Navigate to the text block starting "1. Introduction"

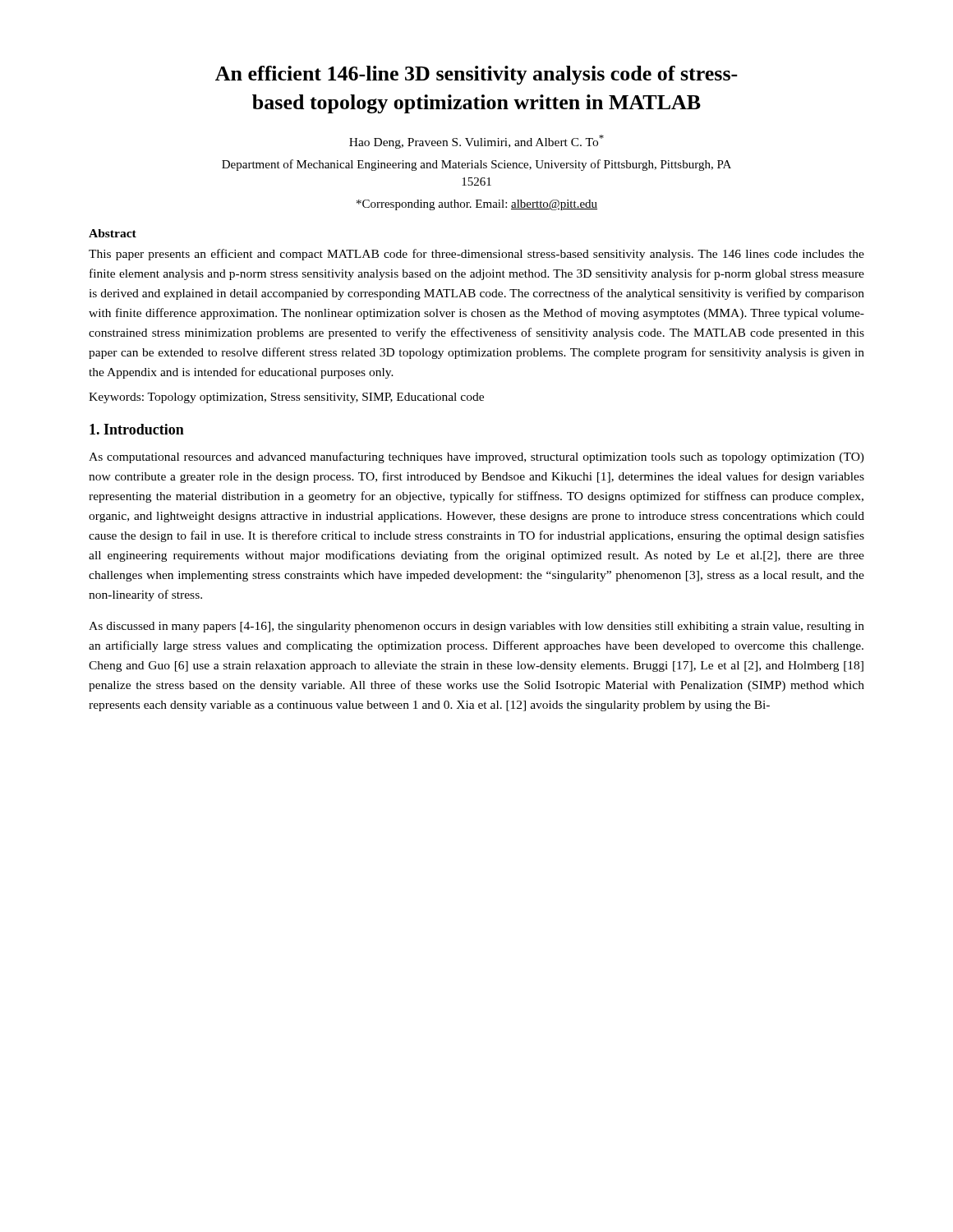point(136,429)
